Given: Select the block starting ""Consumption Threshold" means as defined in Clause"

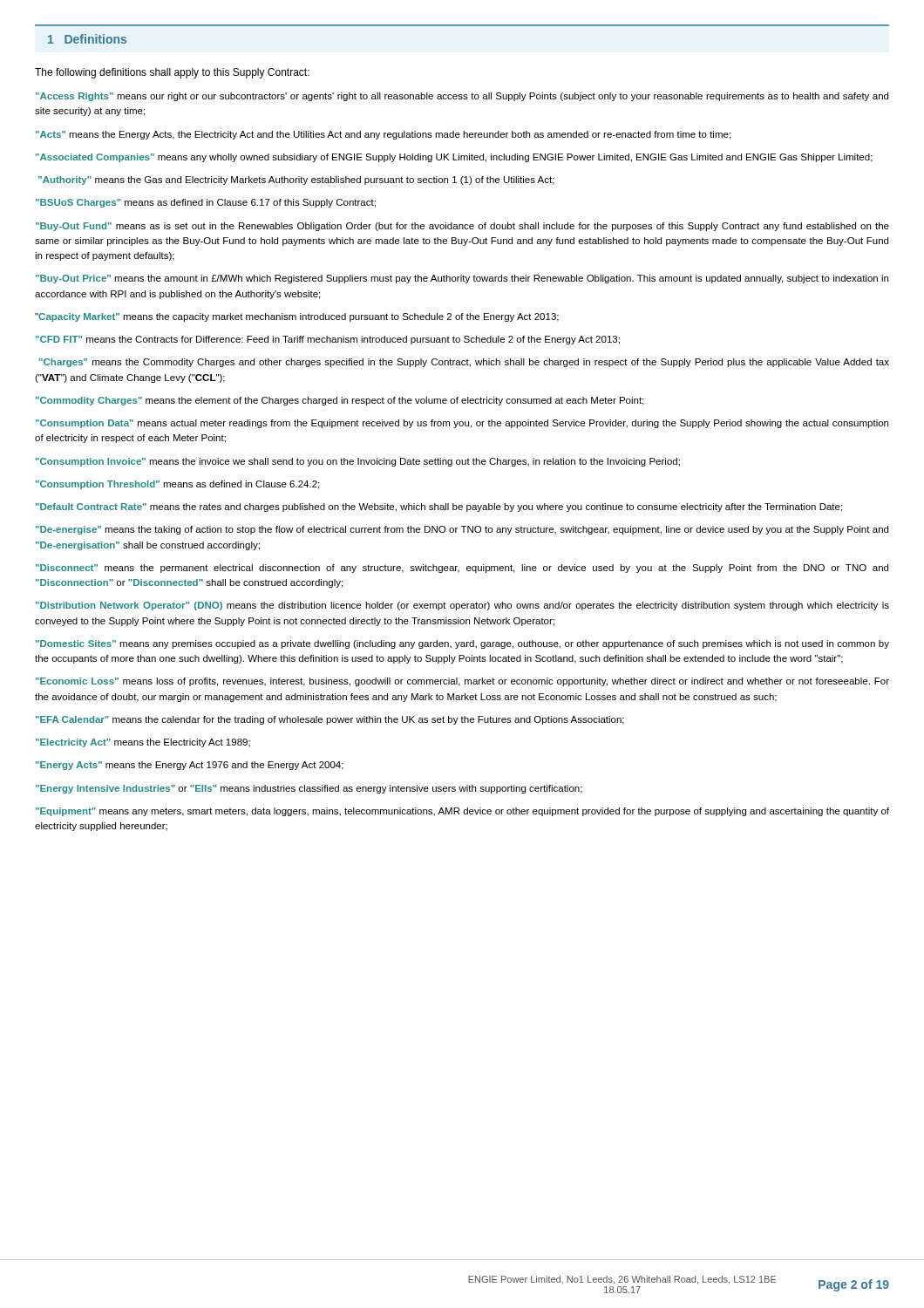Looking at the screenshot, I should click(x=178, y=484).
